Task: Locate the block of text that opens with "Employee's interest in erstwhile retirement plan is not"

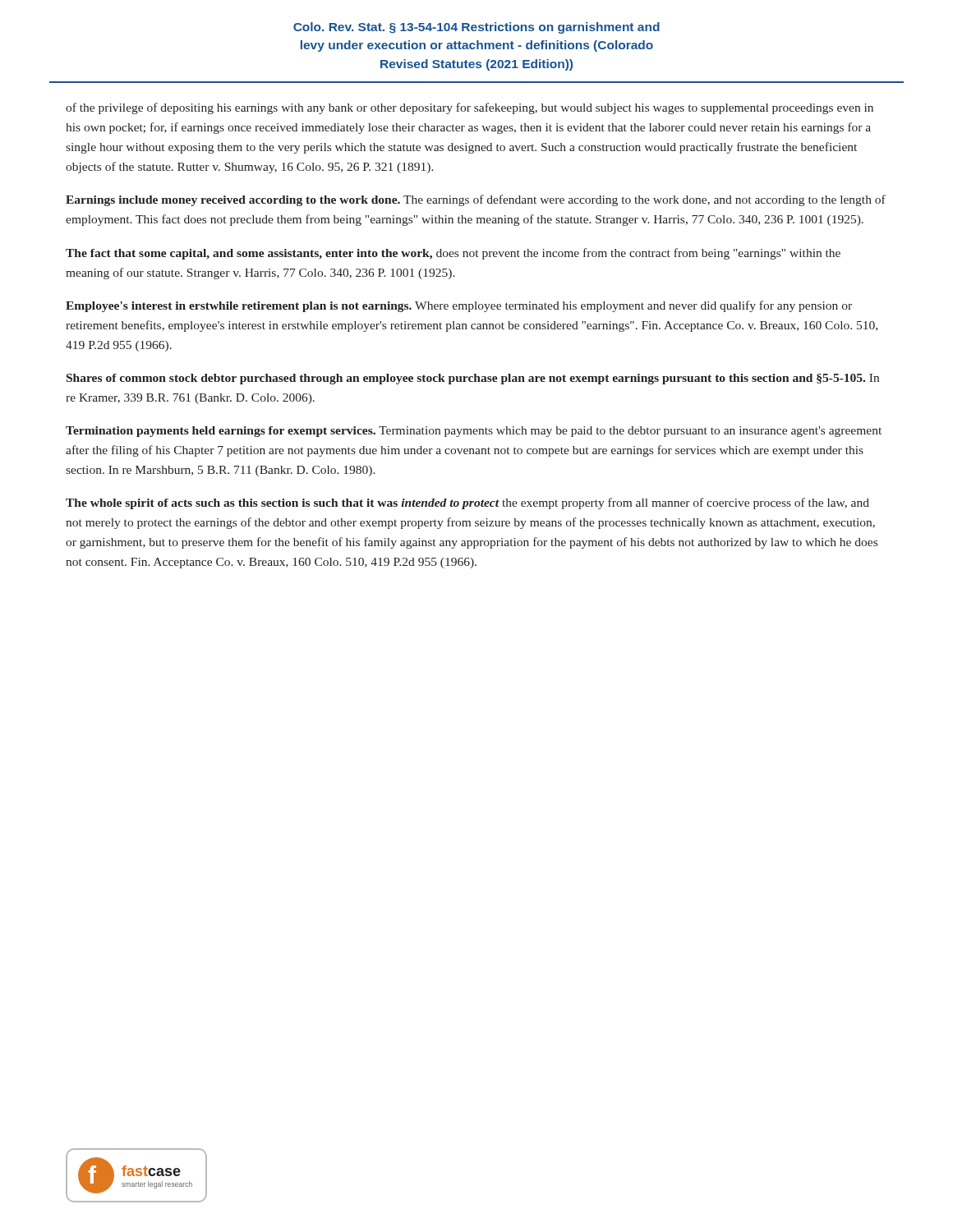Action: [472, 324]
